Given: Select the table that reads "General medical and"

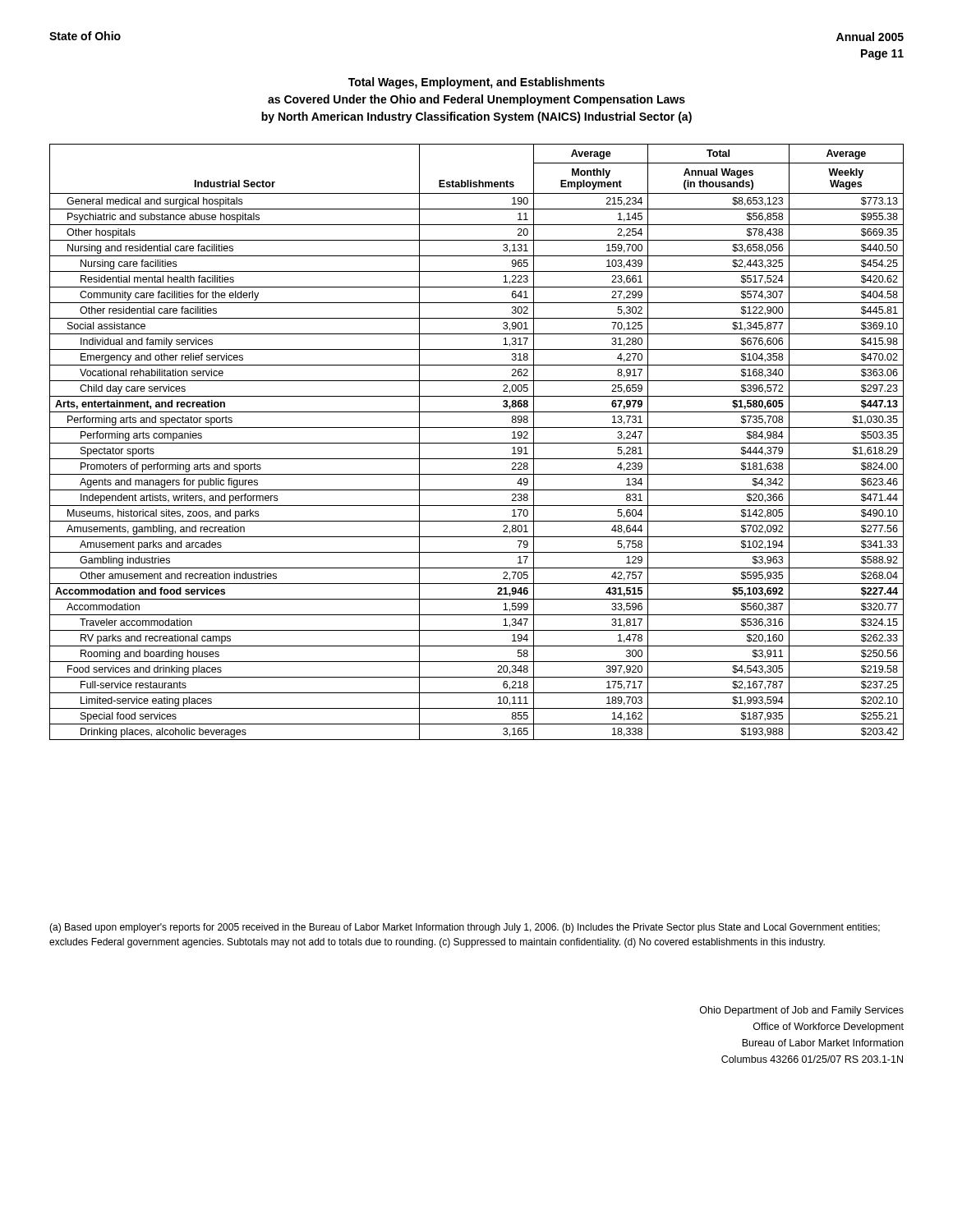Looking at the screenshot, I should [x=476, y=442].
